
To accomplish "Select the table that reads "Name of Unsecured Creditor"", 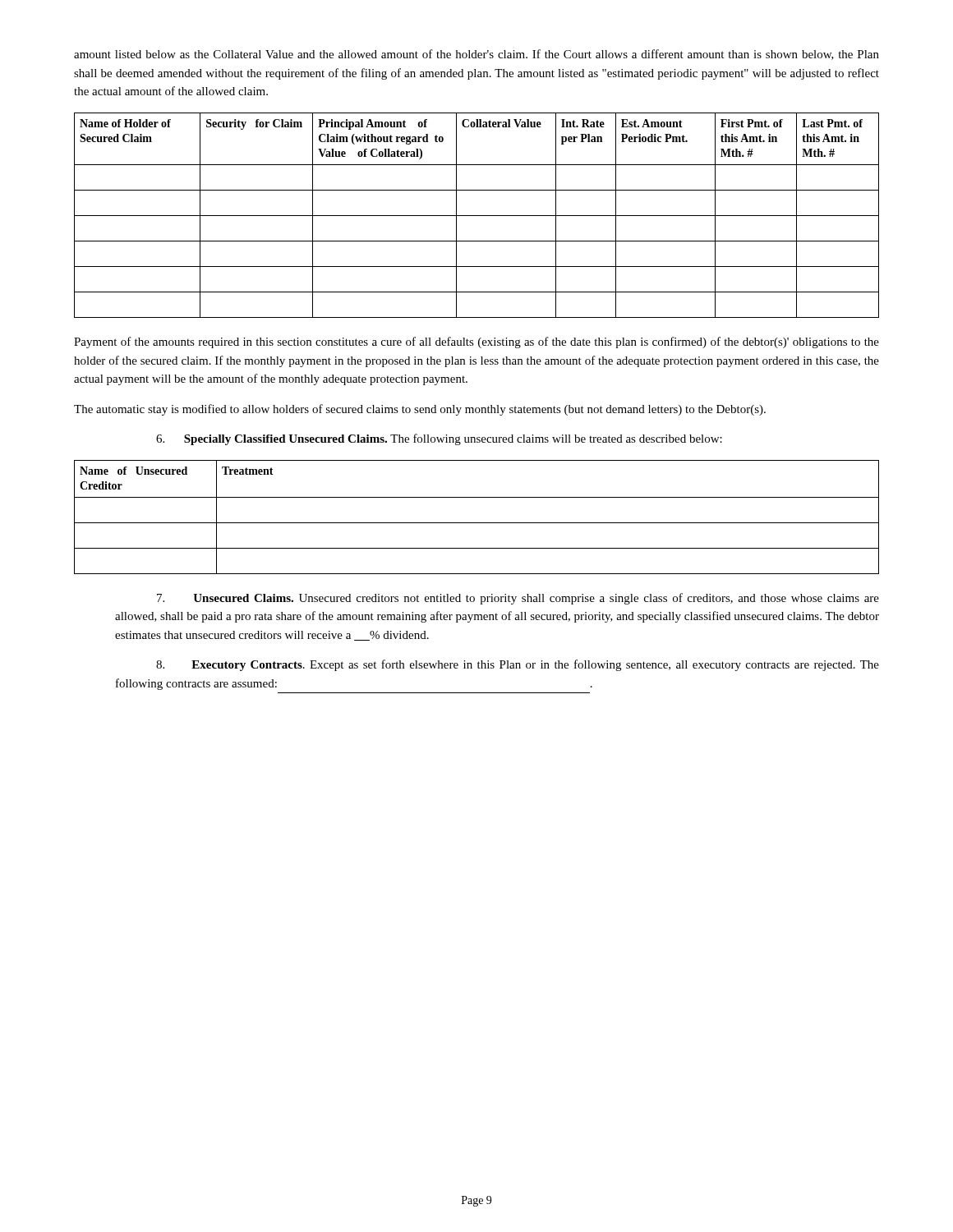I will [x=476, y=517].
